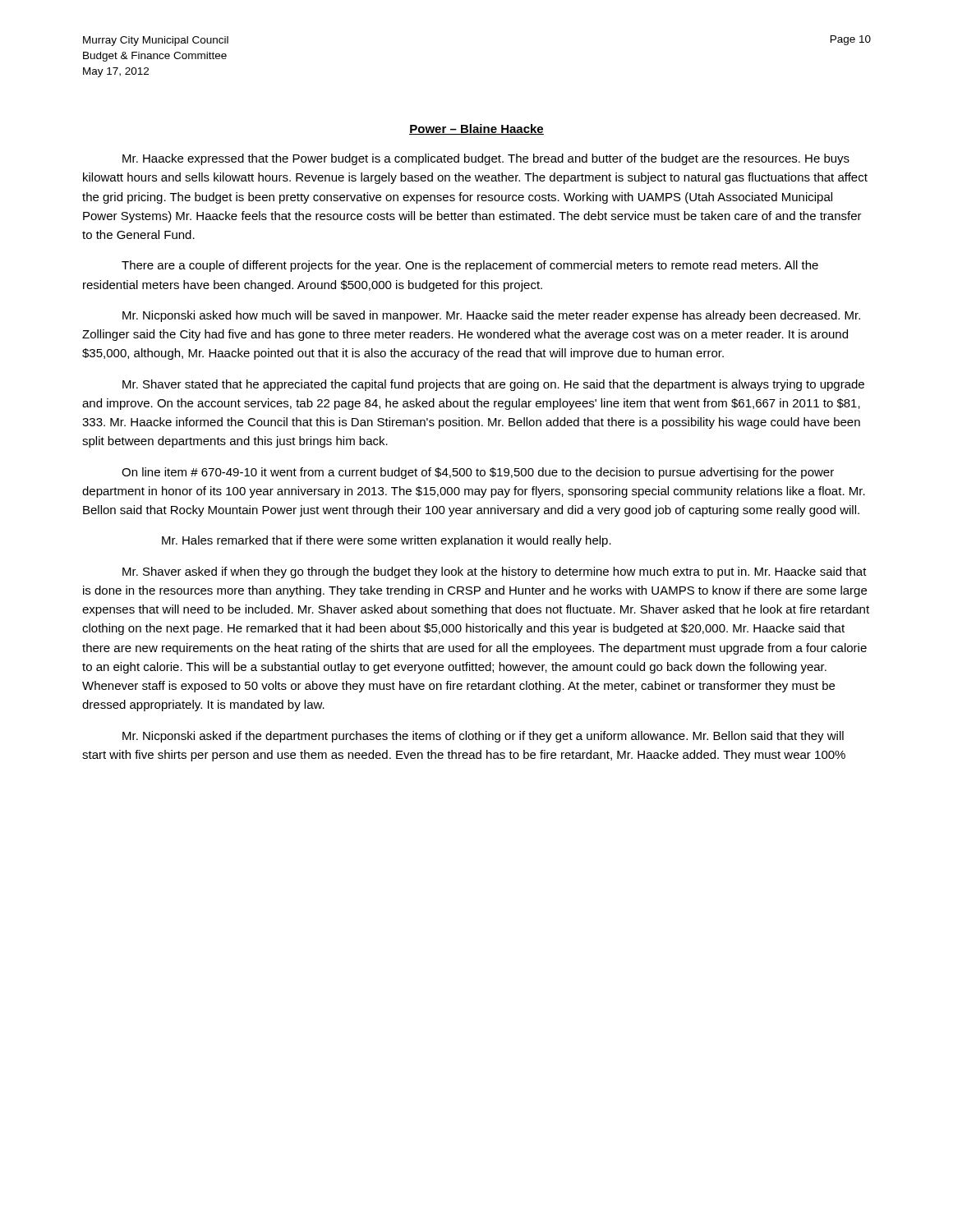Screen dimensions: 1232x953
Task: Click on the element starting "Mr. Nicponski asked if the department purchases"
Action: click(x=464, y=745)
